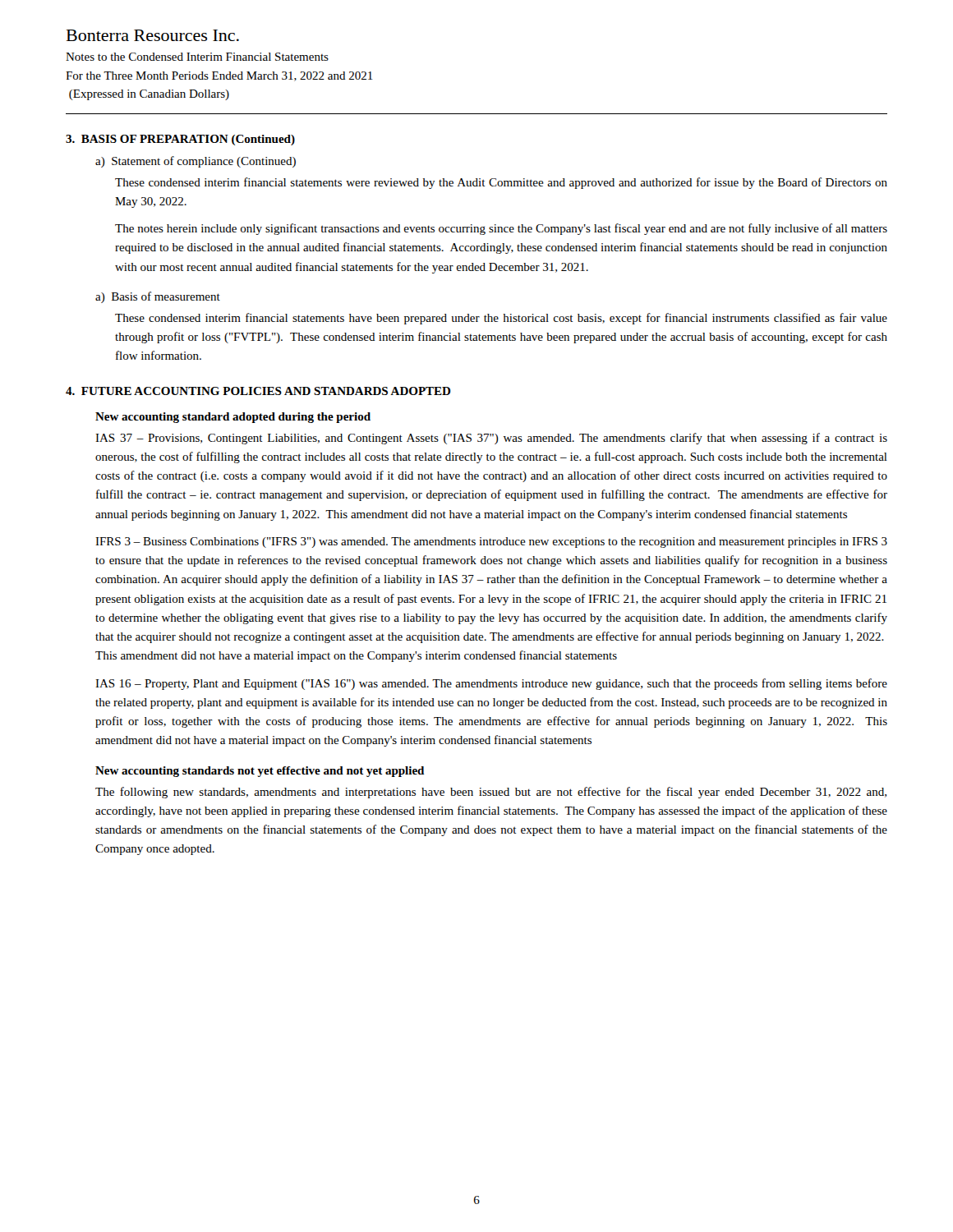Find the passage starting "New accounting standard"
Image resolution: width=953 pixels, height=1232 pixels.
point(233,416)
